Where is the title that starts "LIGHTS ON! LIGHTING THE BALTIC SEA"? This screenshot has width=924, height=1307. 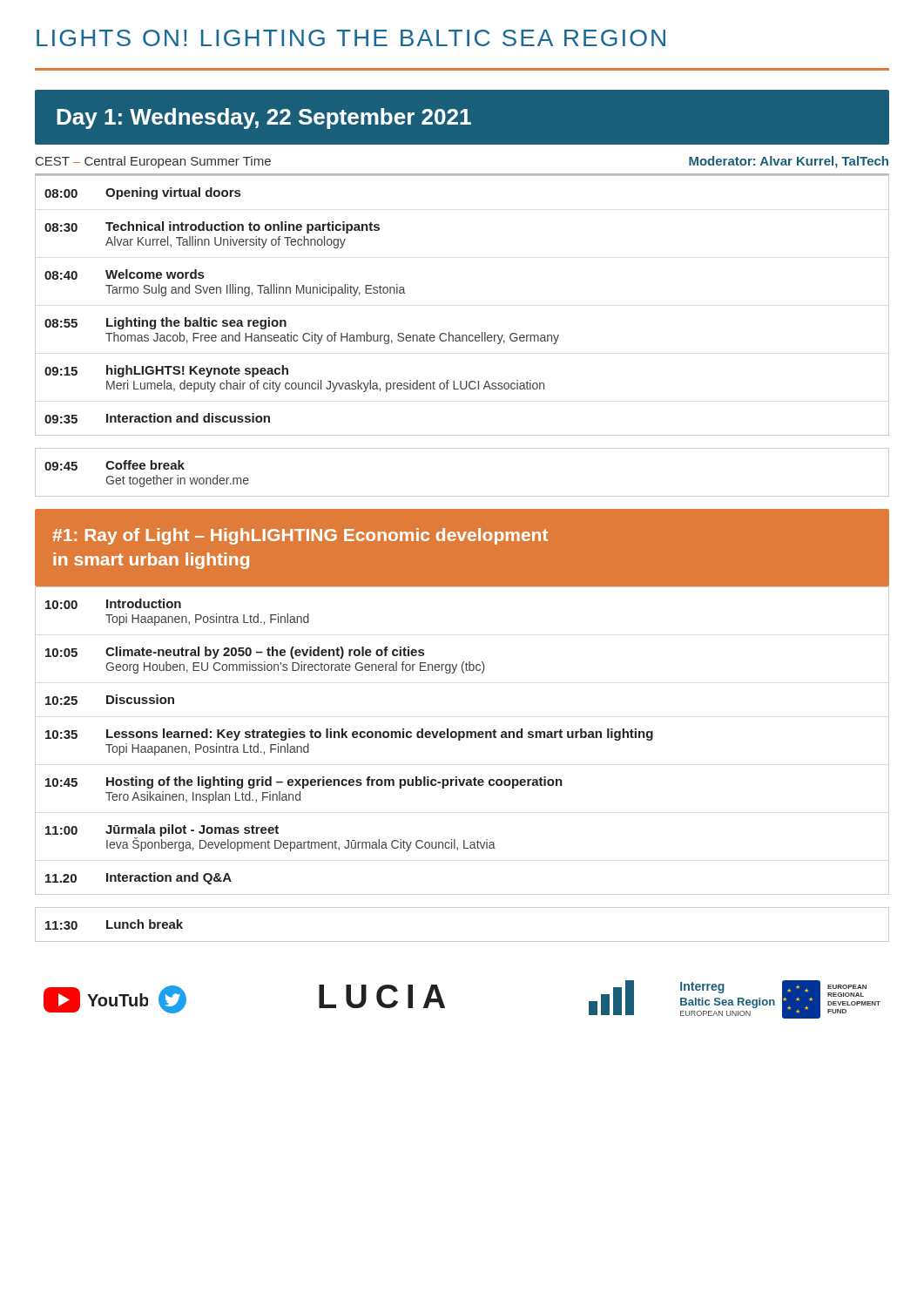462,38
